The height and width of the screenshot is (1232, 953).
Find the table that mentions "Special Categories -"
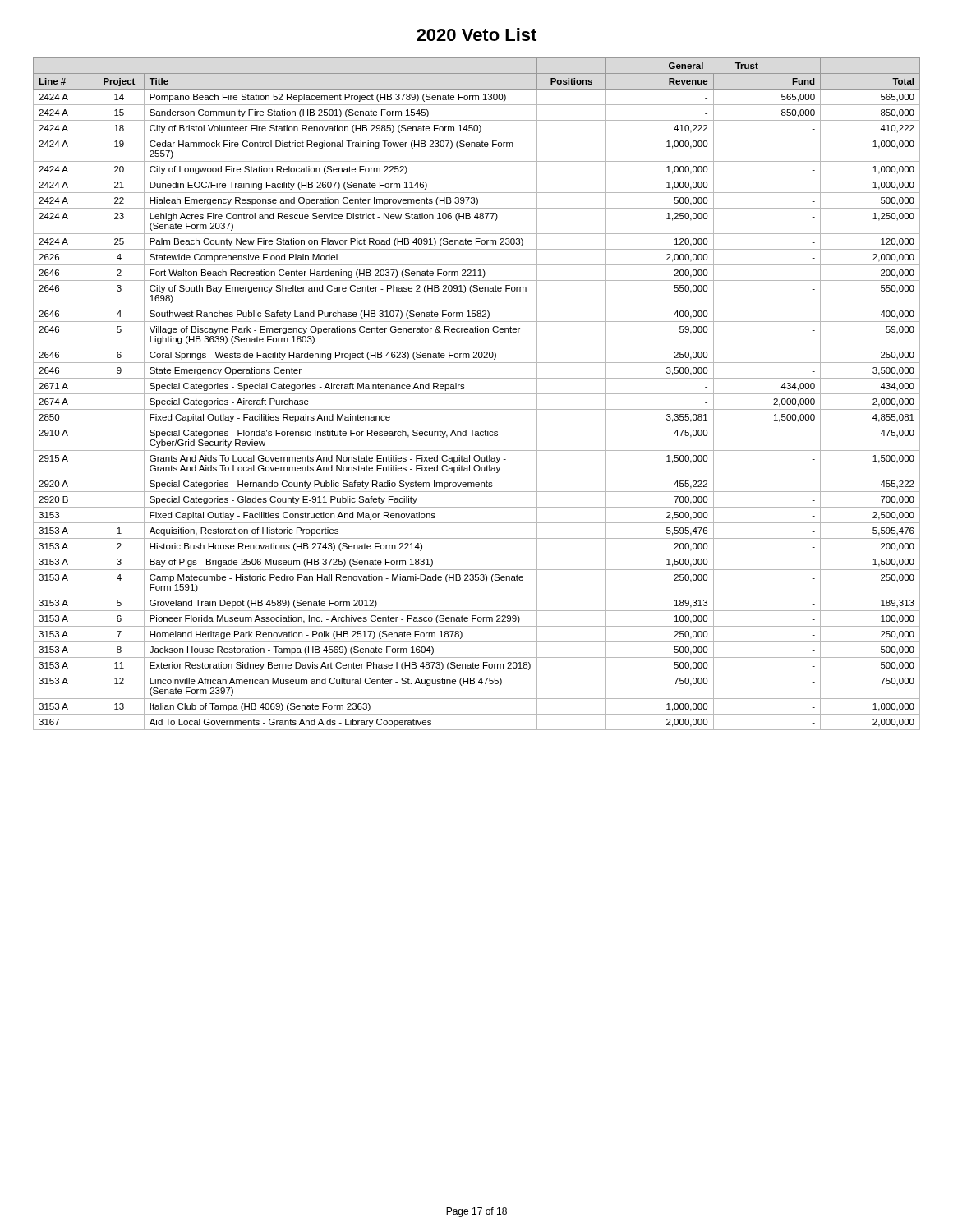coord(476,394)
